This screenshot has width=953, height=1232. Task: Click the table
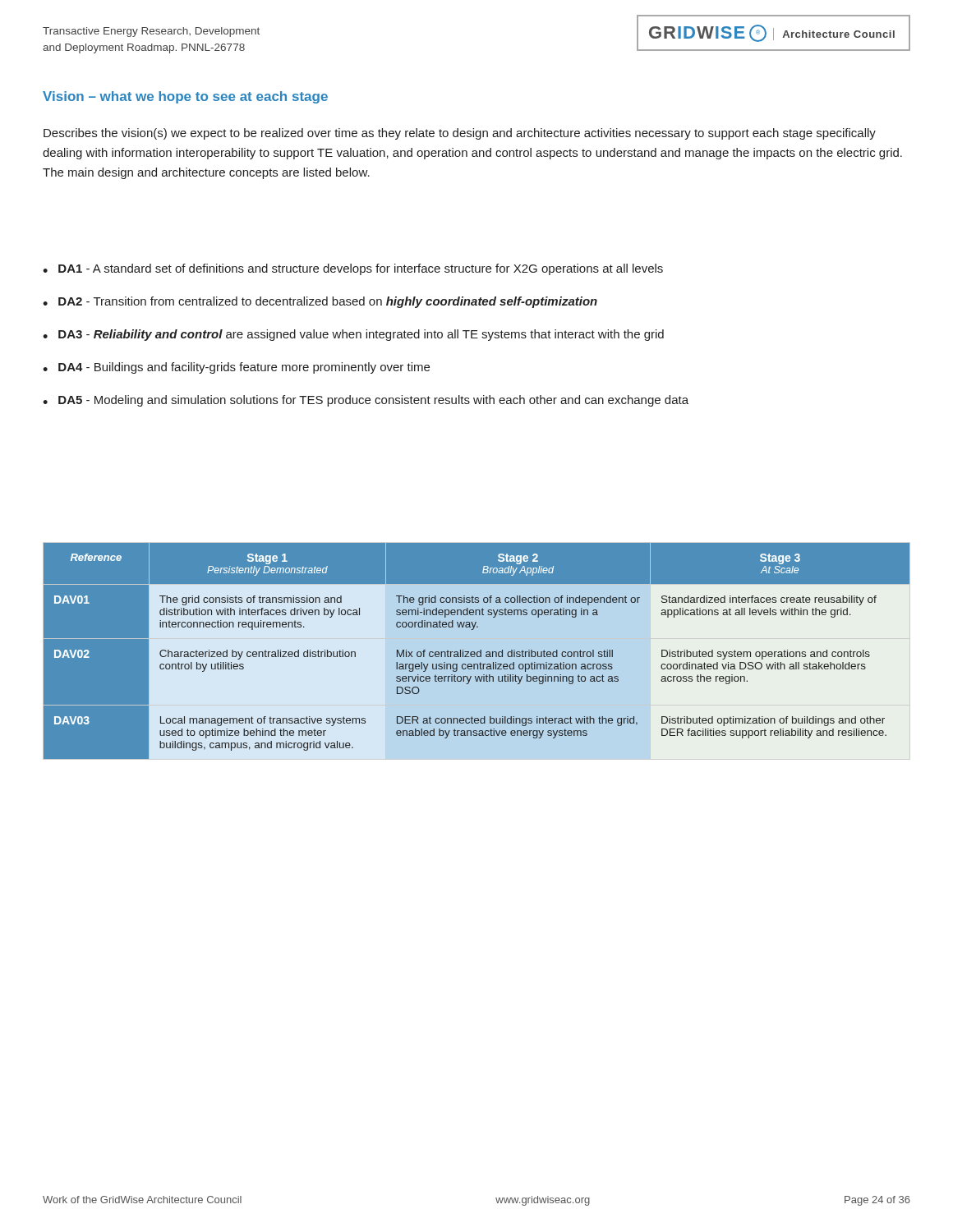[476, 651]
